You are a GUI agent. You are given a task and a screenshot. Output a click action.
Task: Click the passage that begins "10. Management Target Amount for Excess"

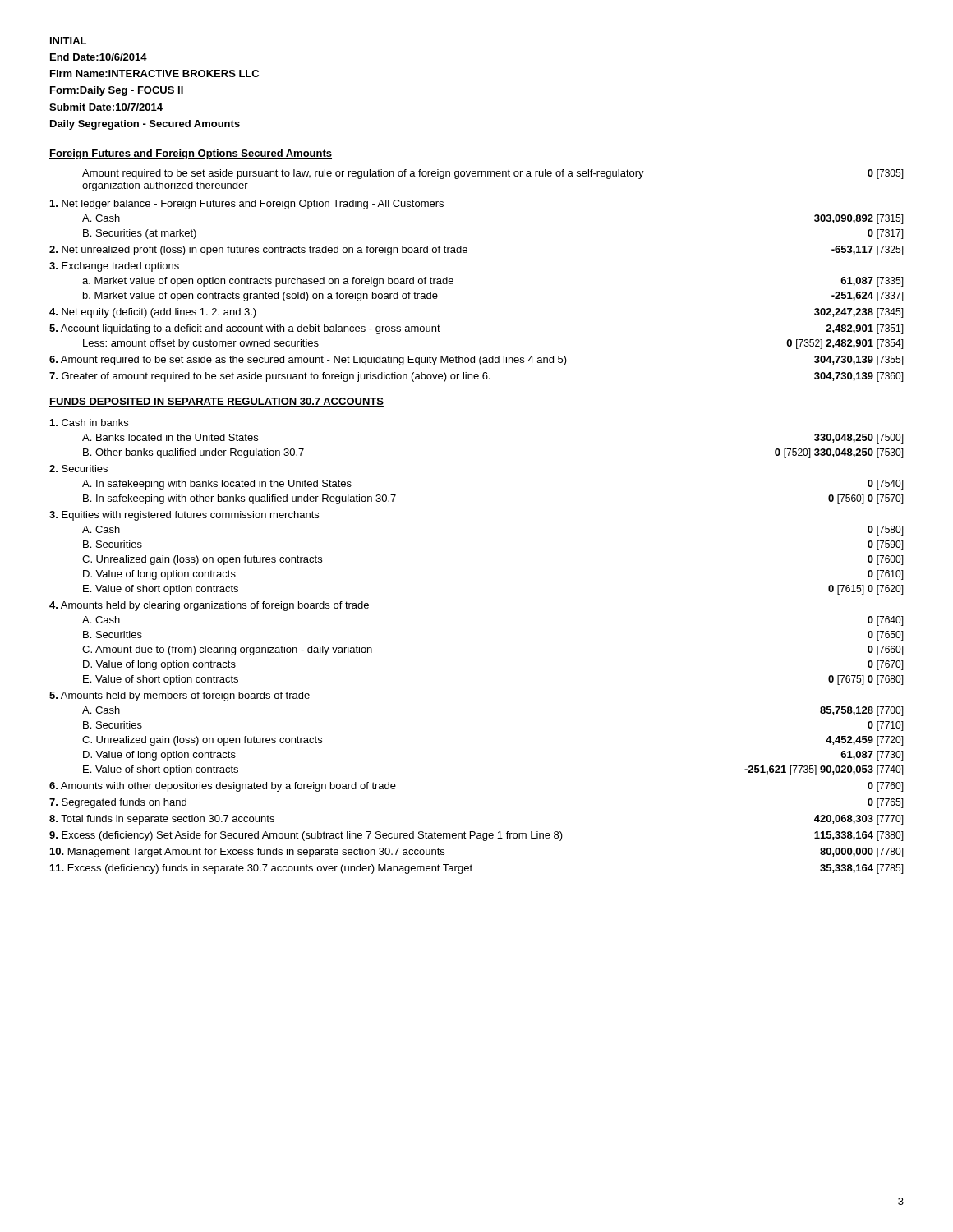click(x=251, y=852)
